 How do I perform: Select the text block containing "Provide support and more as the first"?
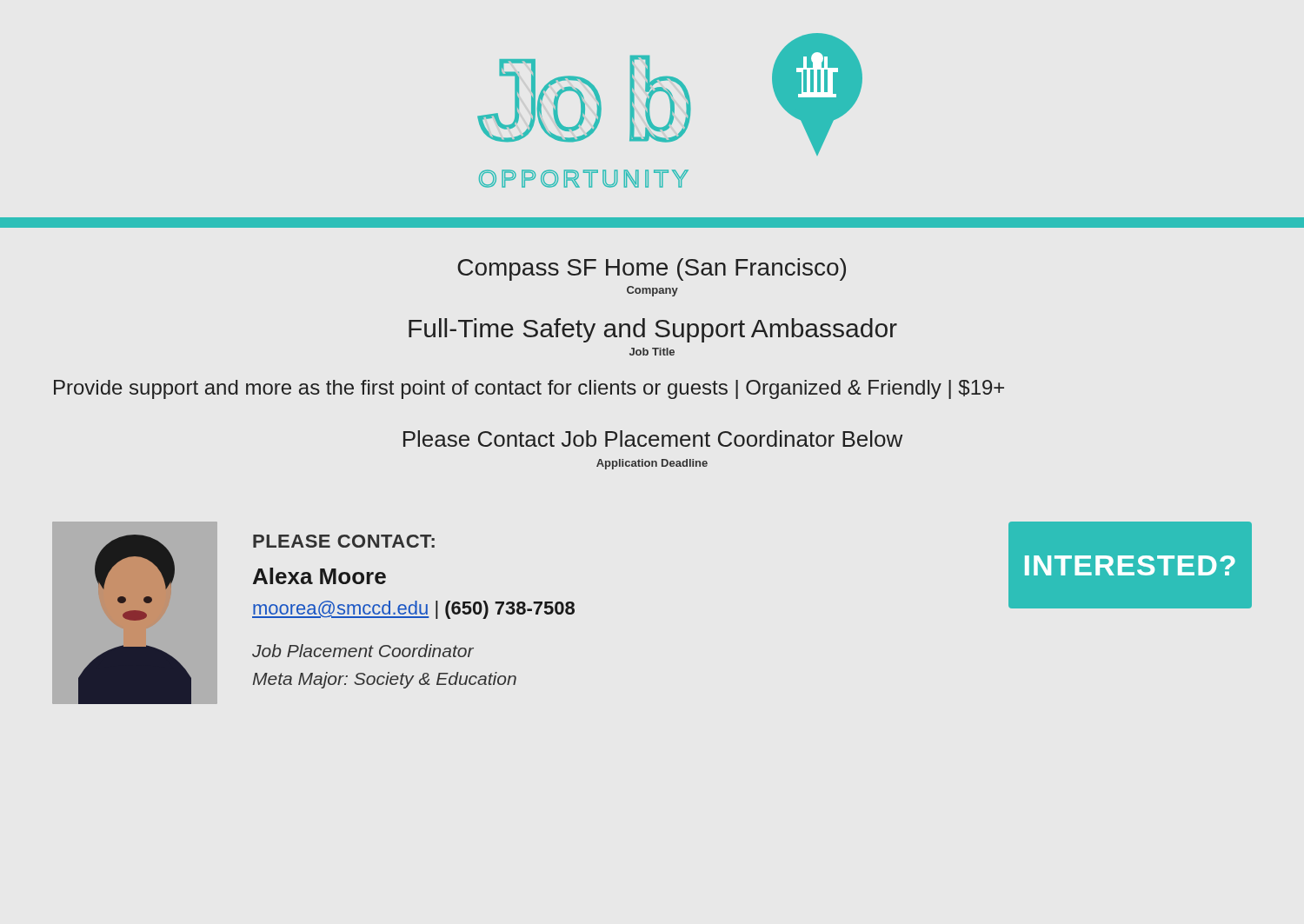(529, 387)
